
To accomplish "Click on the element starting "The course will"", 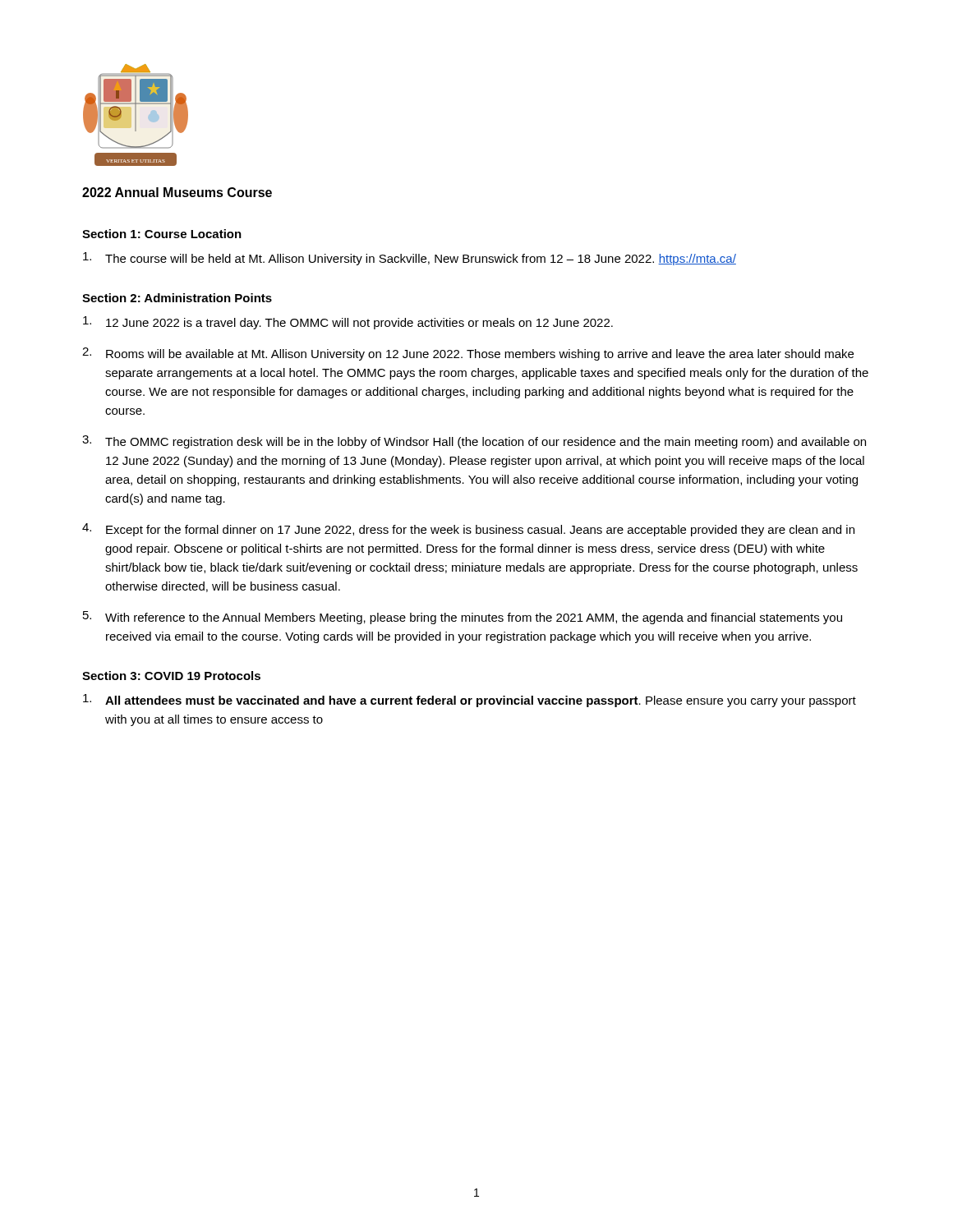I will click(x=409, y=258).
